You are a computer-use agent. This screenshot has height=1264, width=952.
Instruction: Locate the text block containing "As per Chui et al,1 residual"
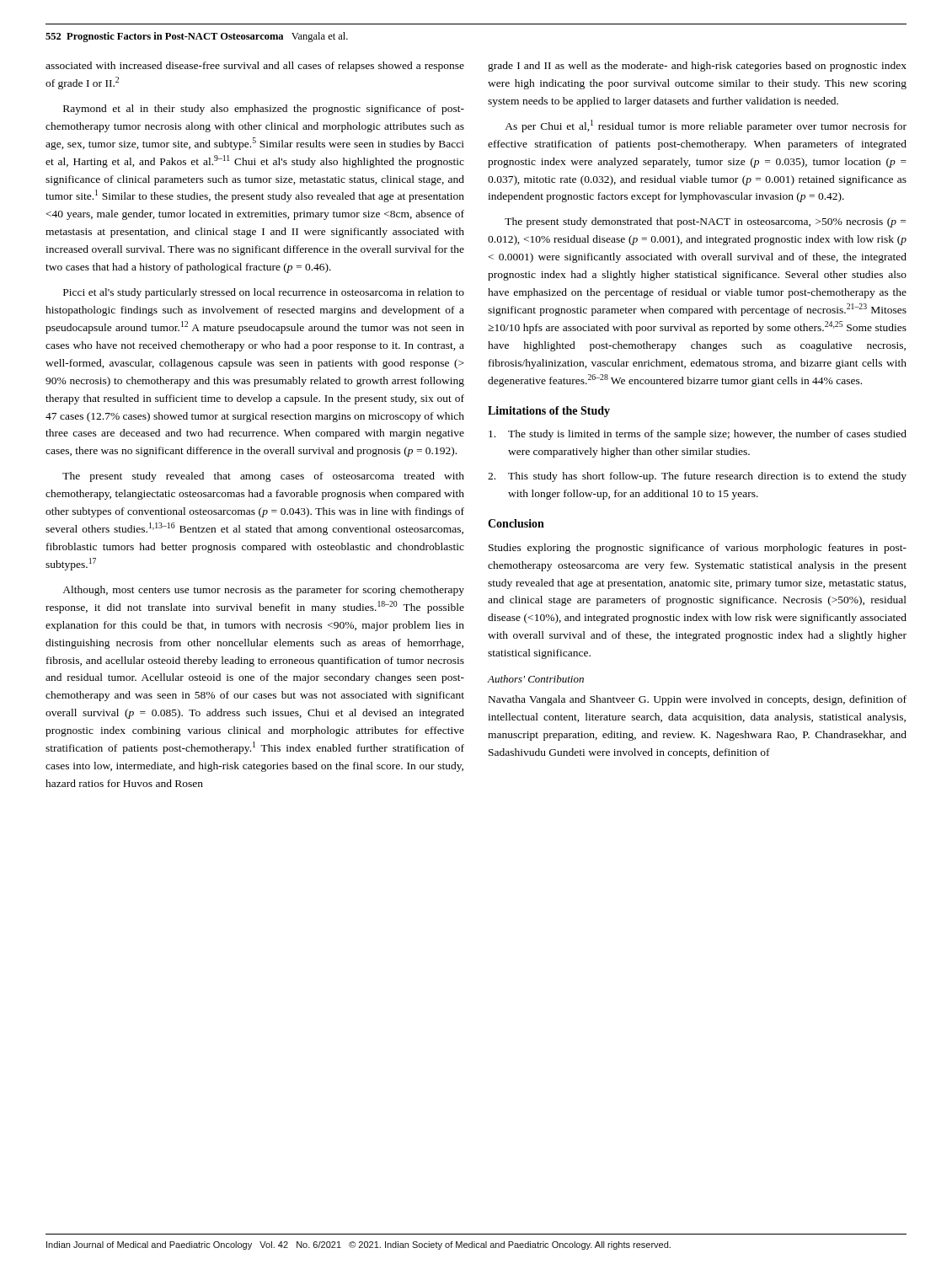(697, 162)
